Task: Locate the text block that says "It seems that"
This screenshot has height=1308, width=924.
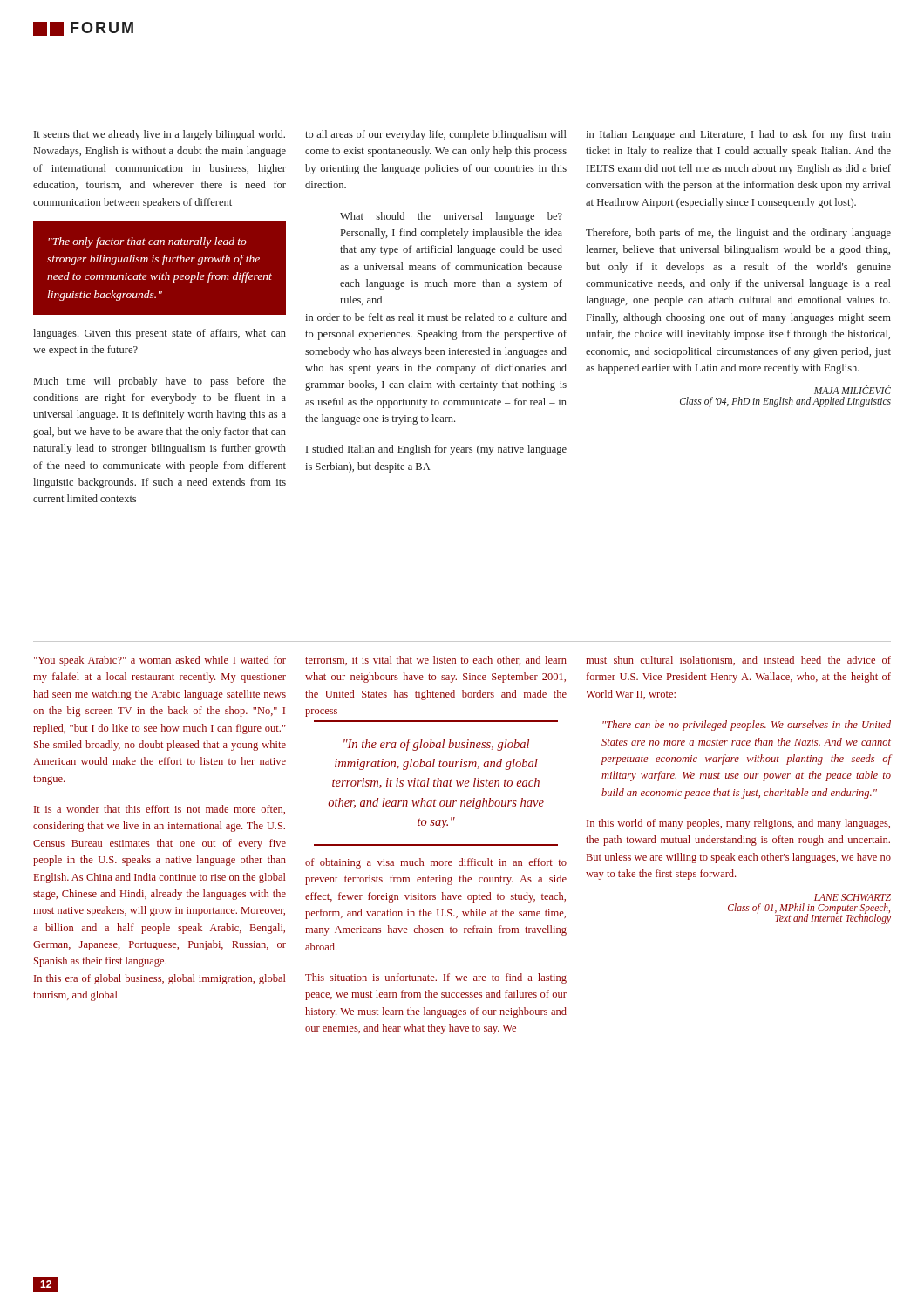Action: pyautogui.click(x=159, y=168)
